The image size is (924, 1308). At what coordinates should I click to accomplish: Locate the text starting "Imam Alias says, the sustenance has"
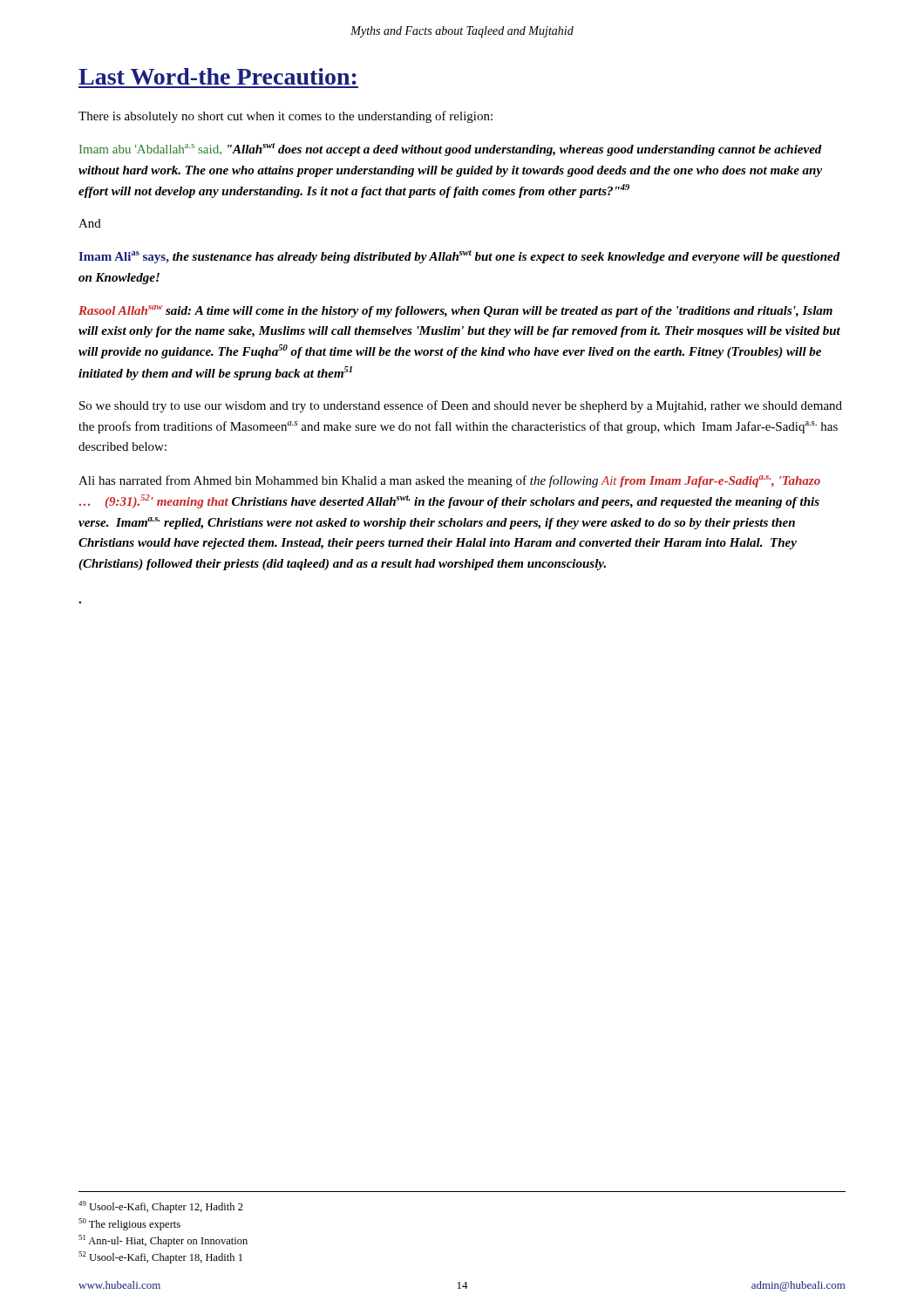(x=459, y=266)
